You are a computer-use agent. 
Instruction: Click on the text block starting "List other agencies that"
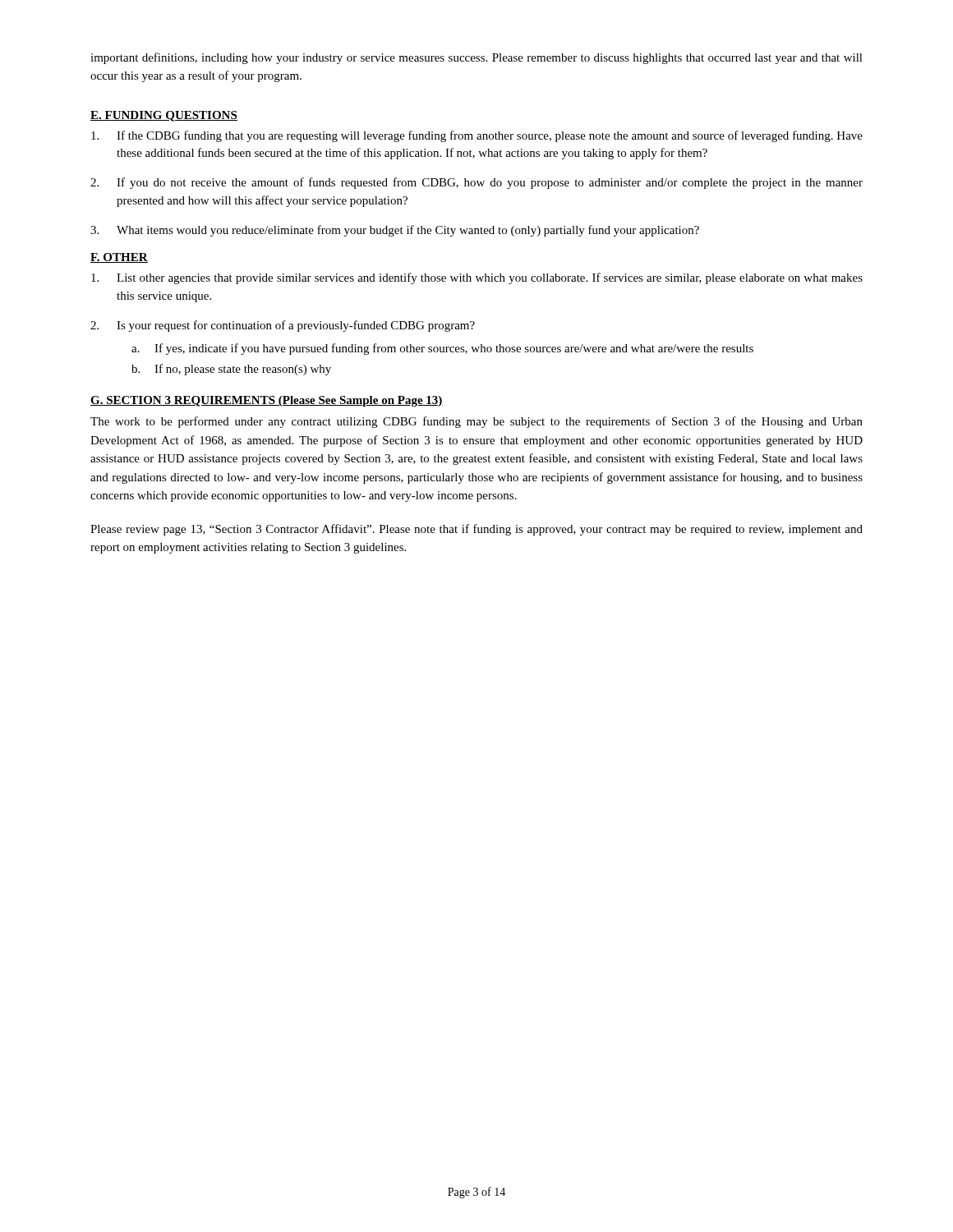click(x=476, y=287)
